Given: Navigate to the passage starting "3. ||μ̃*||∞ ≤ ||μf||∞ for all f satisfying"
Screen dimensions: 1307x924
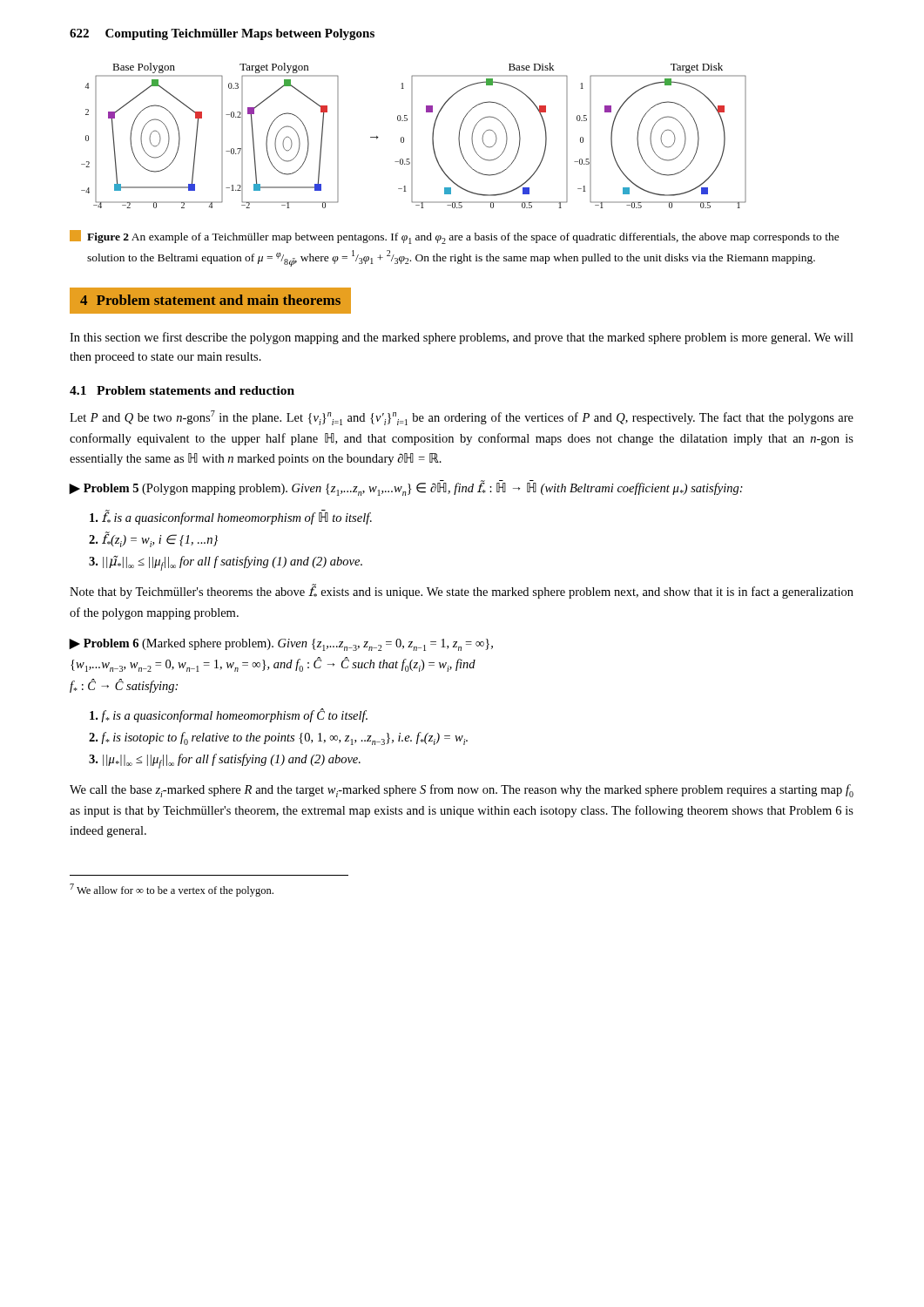Looking at the screenshot, I should tap(226, 563).
